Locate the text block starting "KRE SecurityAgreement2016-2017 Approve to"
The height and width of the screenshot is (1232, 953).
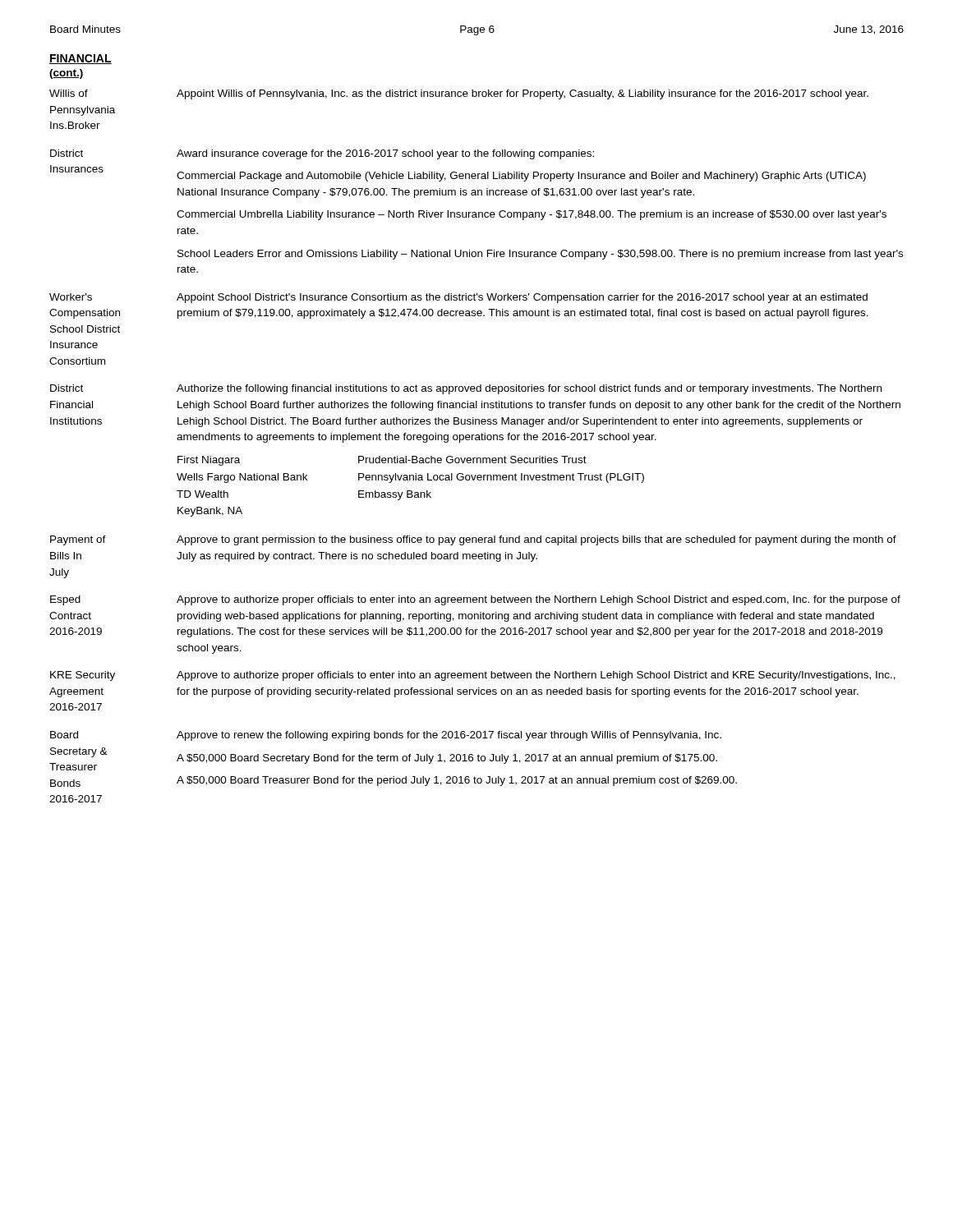476,691
